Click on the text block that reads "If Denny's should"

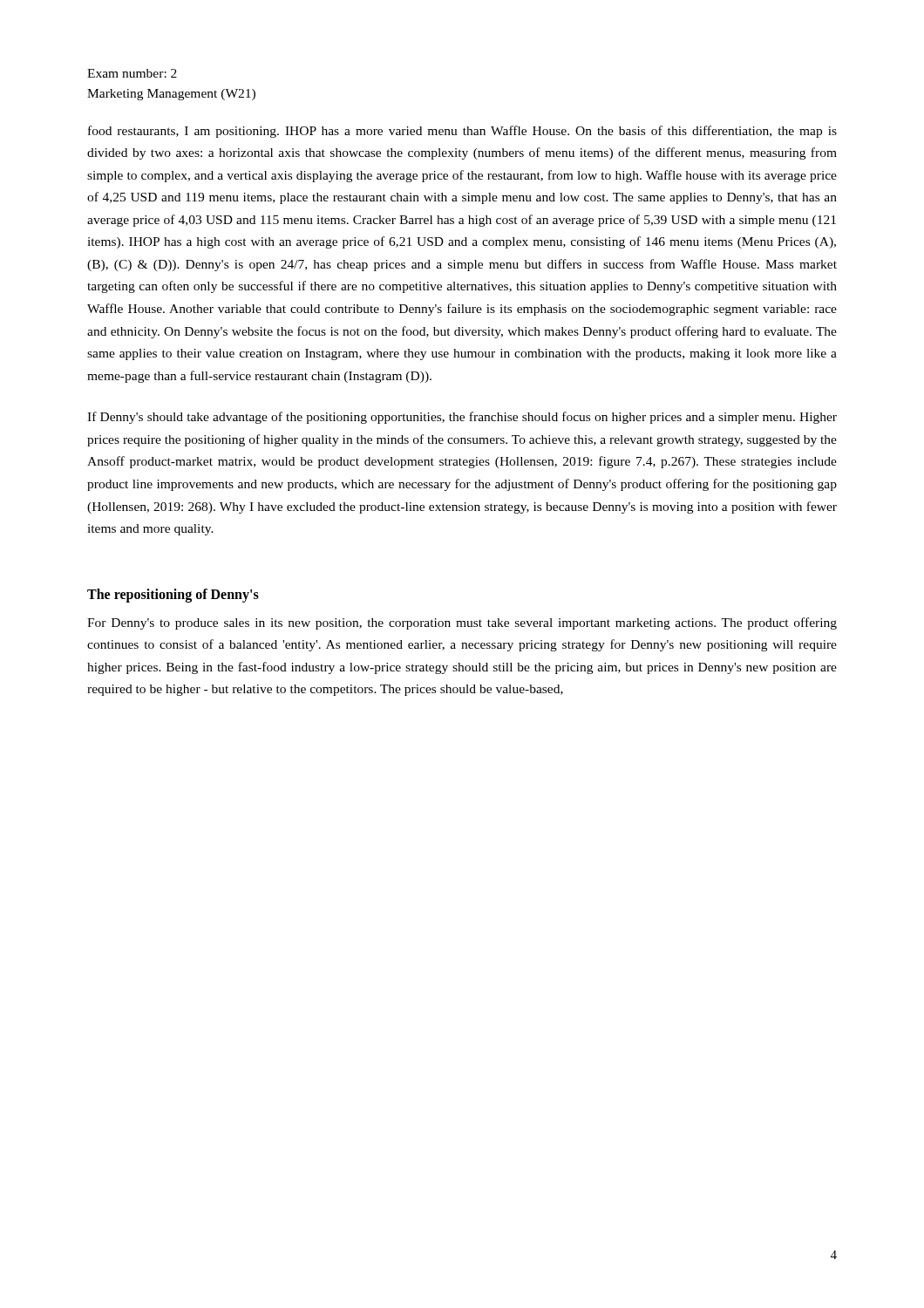coord(462,472)
